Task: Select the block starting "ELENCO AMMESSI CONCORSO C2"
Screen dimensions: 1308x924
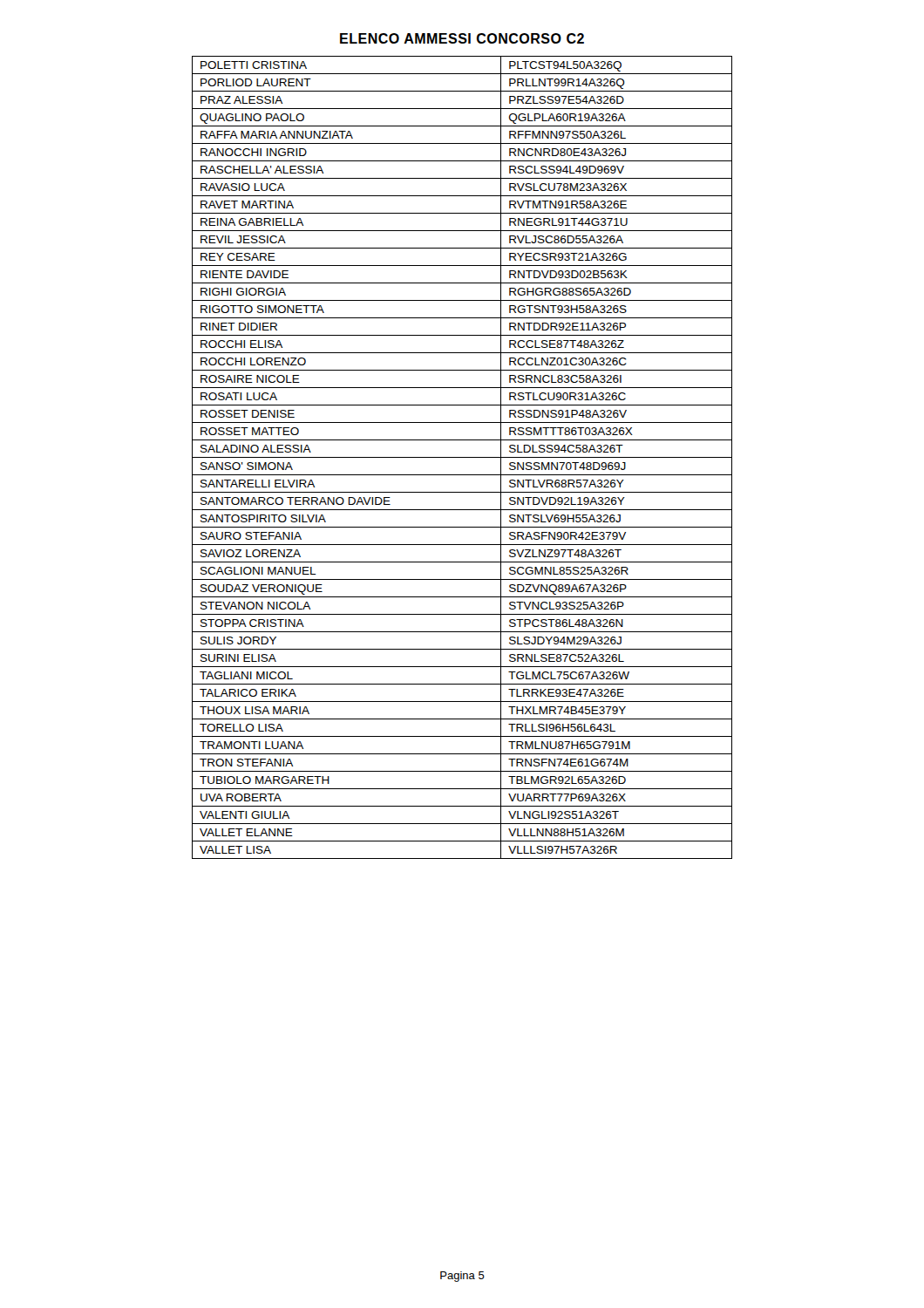Action: tap(462, 39)
